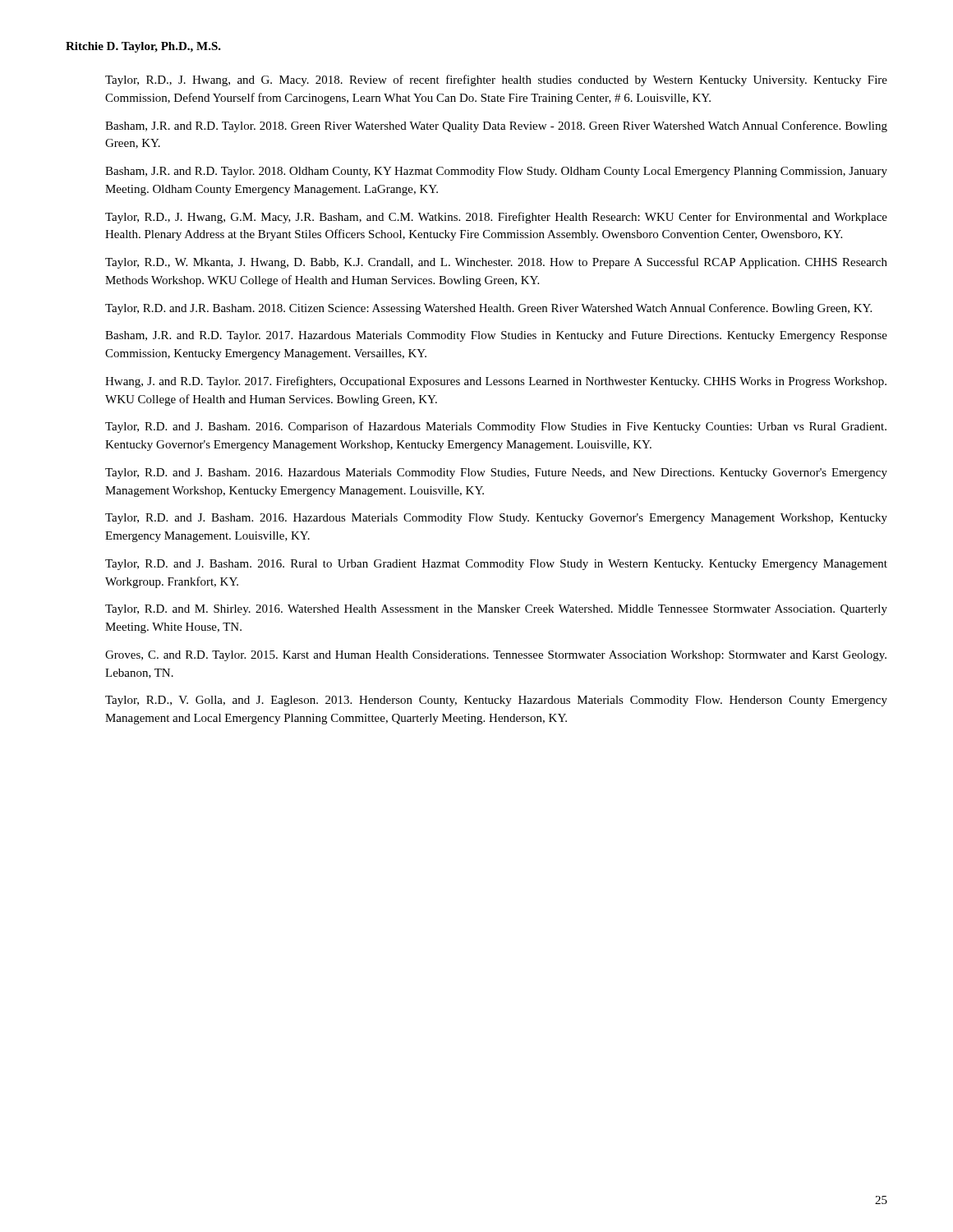This screenshot has height=1232, width=953.
Task: Select the element starting "Taylor, R.D., W. Mkanta, J. Hwang,"
Action: tap(476, 272)
